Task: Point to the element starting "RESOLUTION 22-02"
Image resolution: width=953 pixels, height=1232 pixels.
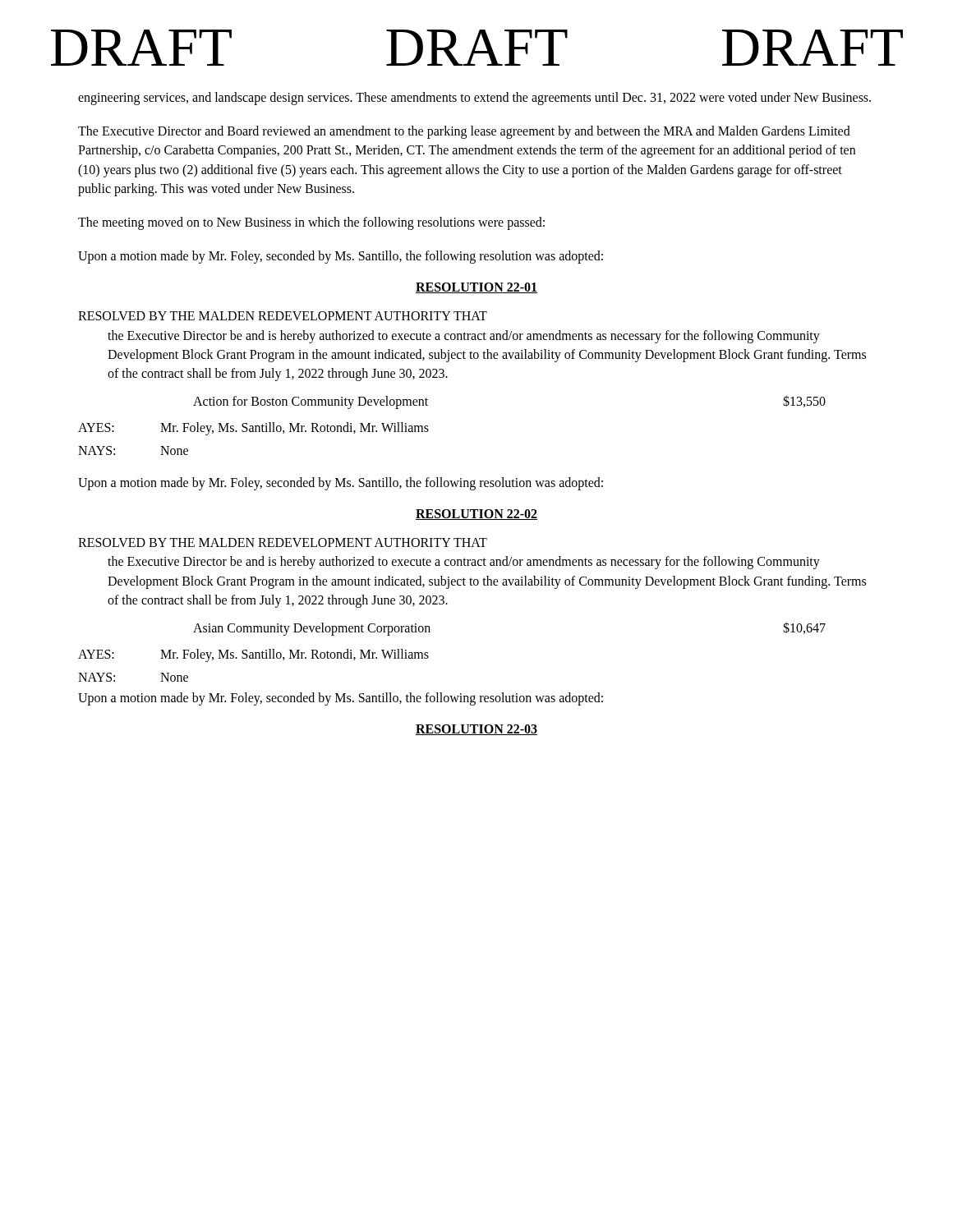Action: 476,514
